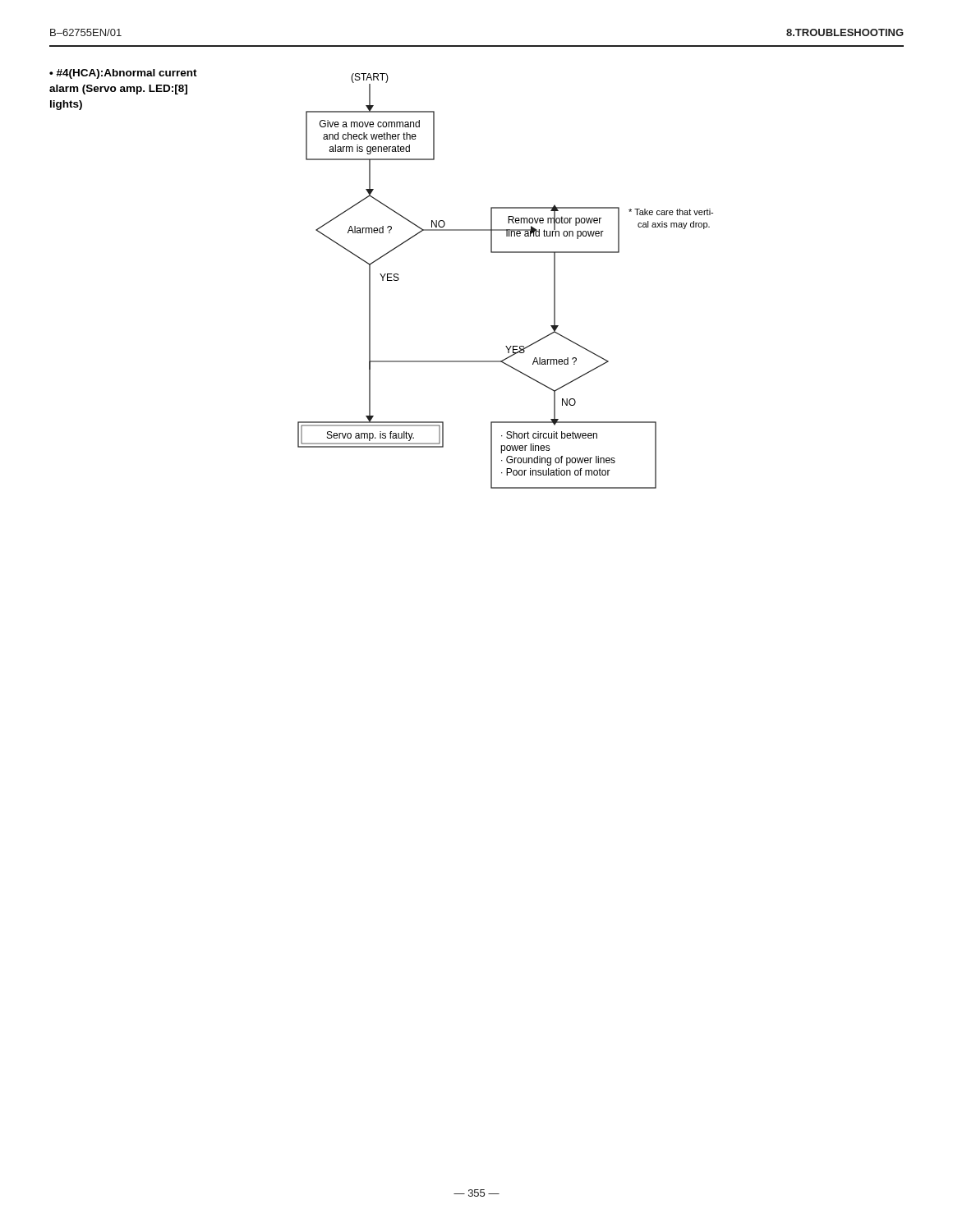Locate the list item with the text "• #4(HCA):Abnormal current alarm (Servo"
This screenshot has width=953, height=1232.
(x=131, y=89)
